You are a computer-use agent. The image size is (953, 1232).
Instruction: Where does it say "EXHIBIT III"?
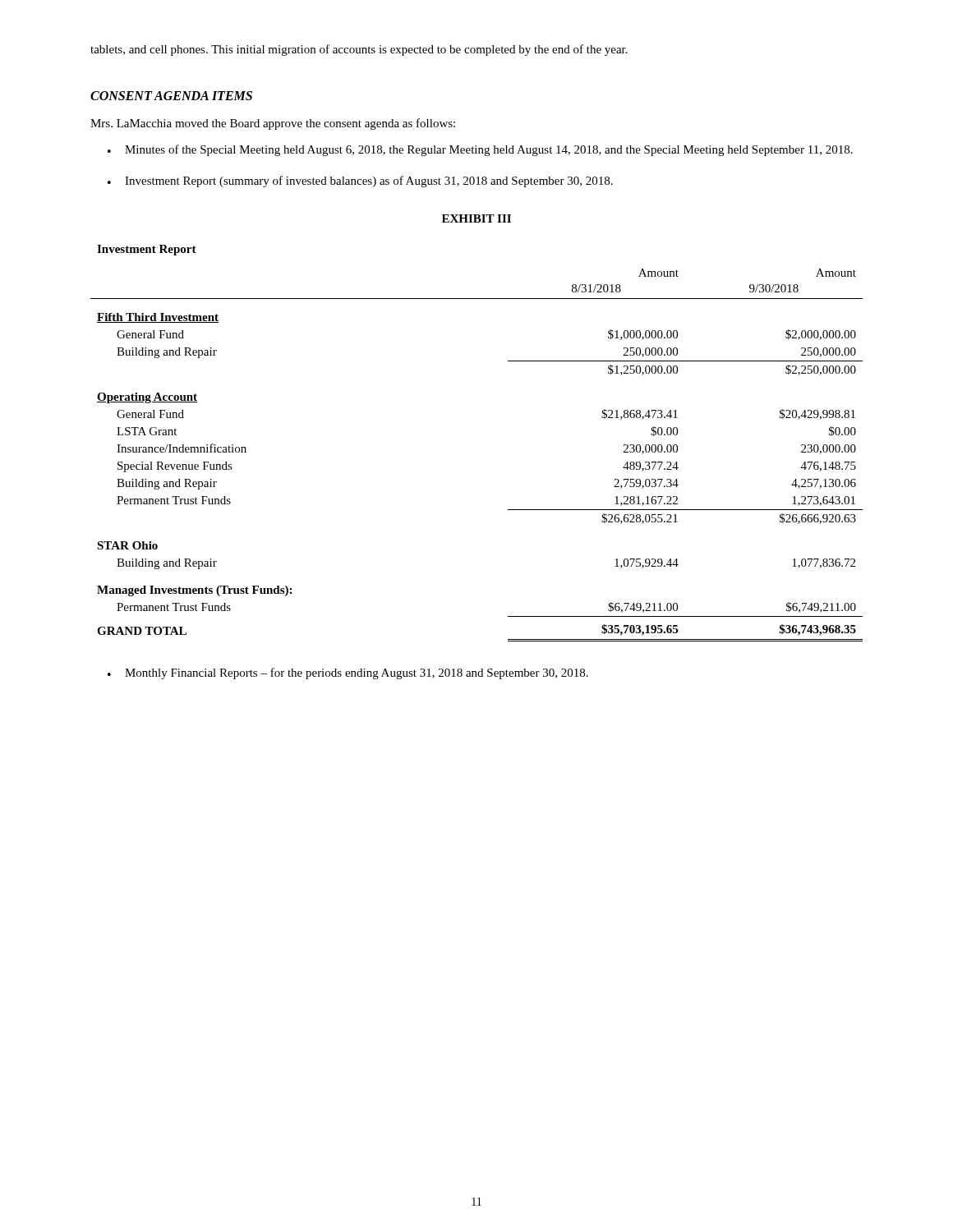tap(476, 218)
